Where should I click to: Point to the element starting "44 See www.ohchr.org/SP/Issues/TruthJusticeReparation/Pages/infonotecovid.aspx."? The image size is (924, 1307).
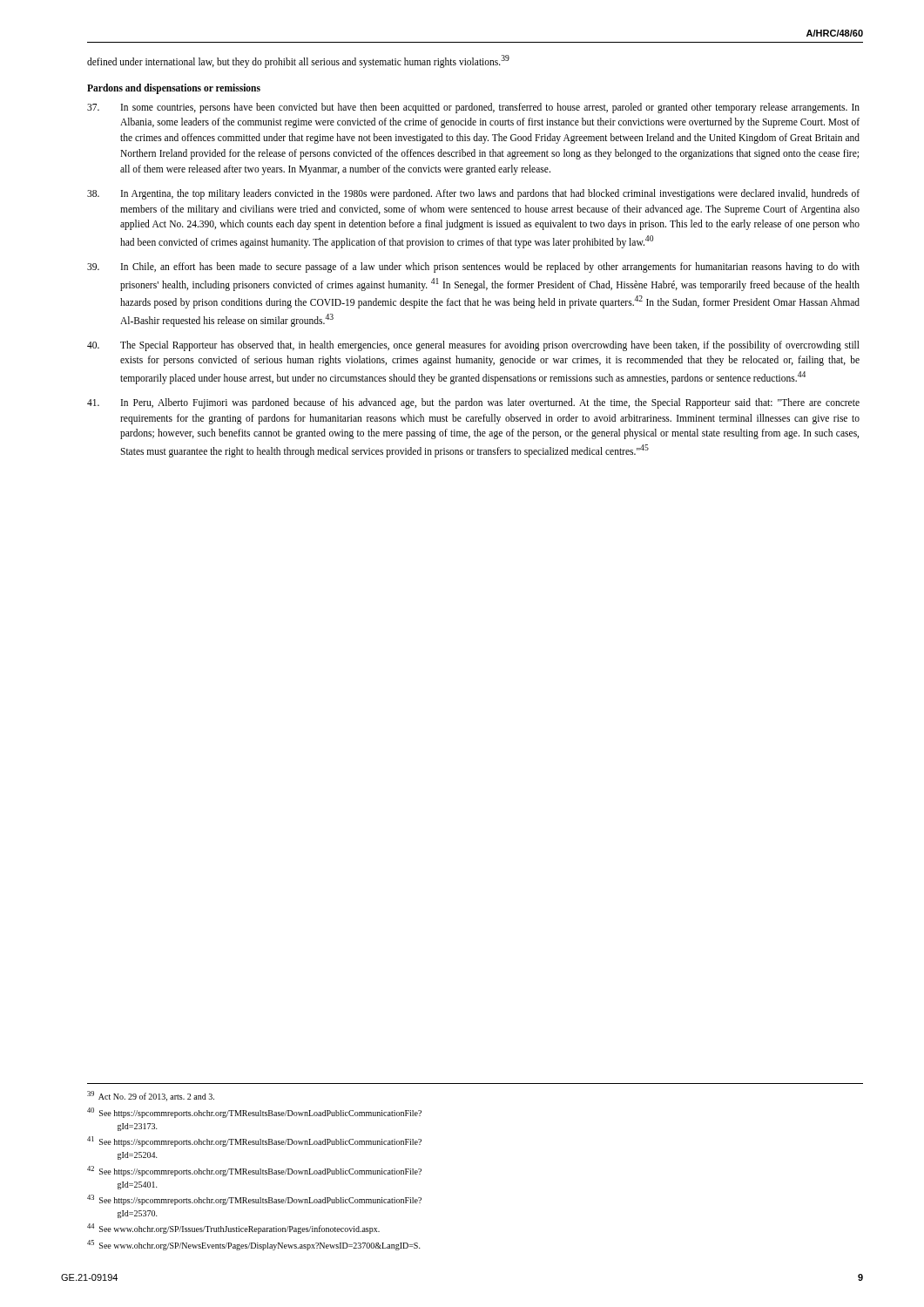tap(234, 1229)
